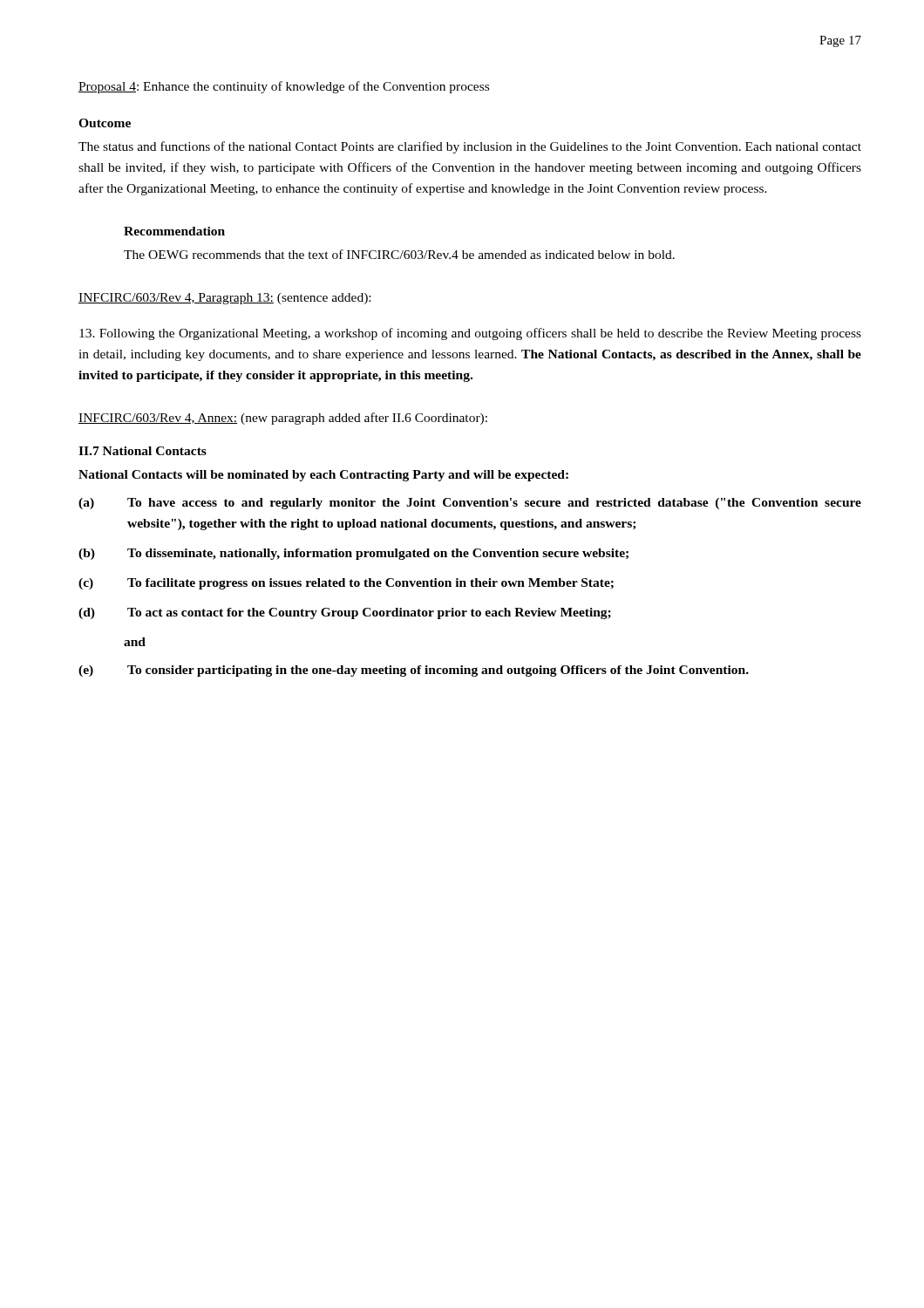Select the list item containing "(c) To facilitate"

pos(470,583)
